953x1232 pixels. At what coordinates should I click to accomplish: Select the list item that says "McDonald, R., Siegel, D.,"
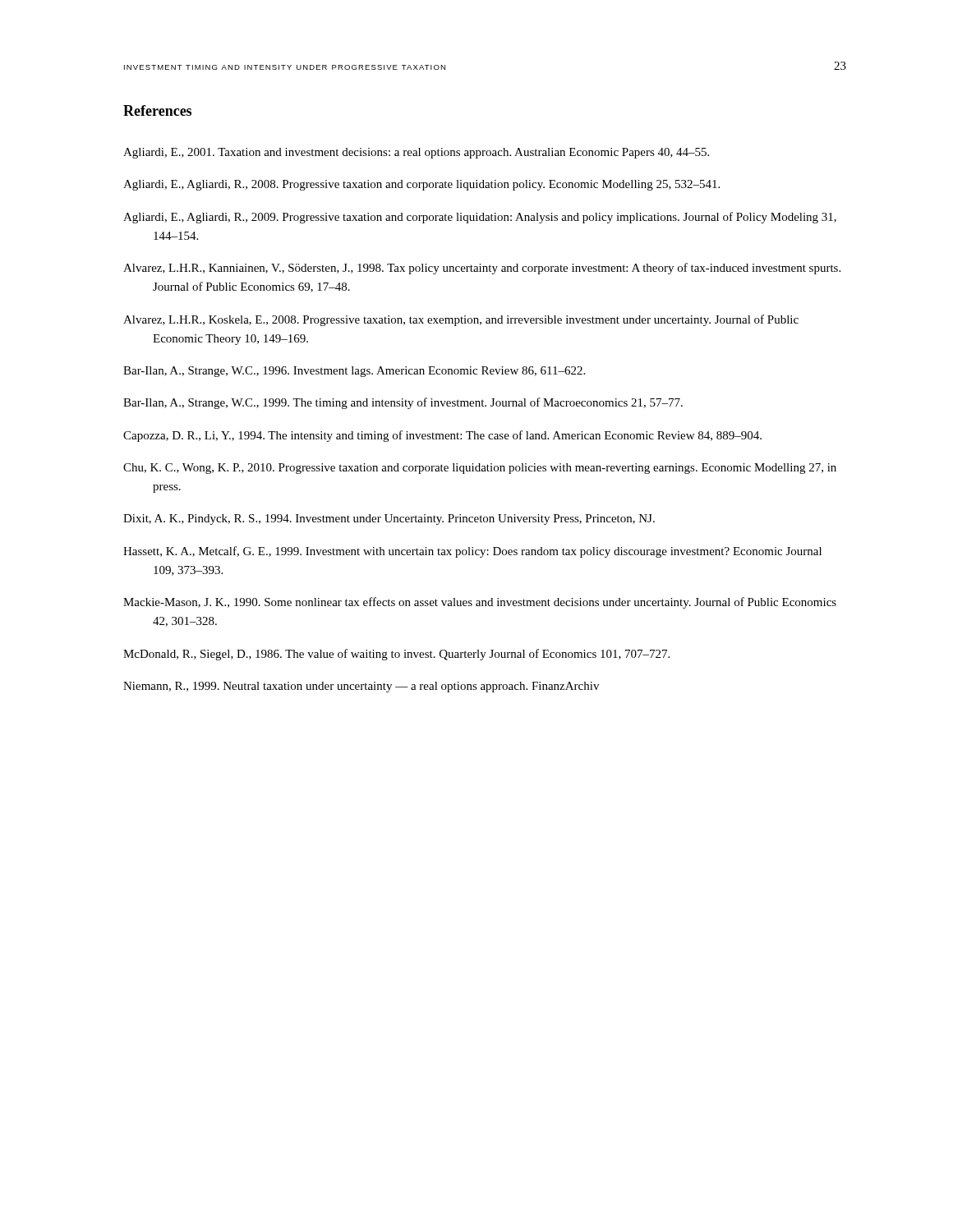pos(397,653)
